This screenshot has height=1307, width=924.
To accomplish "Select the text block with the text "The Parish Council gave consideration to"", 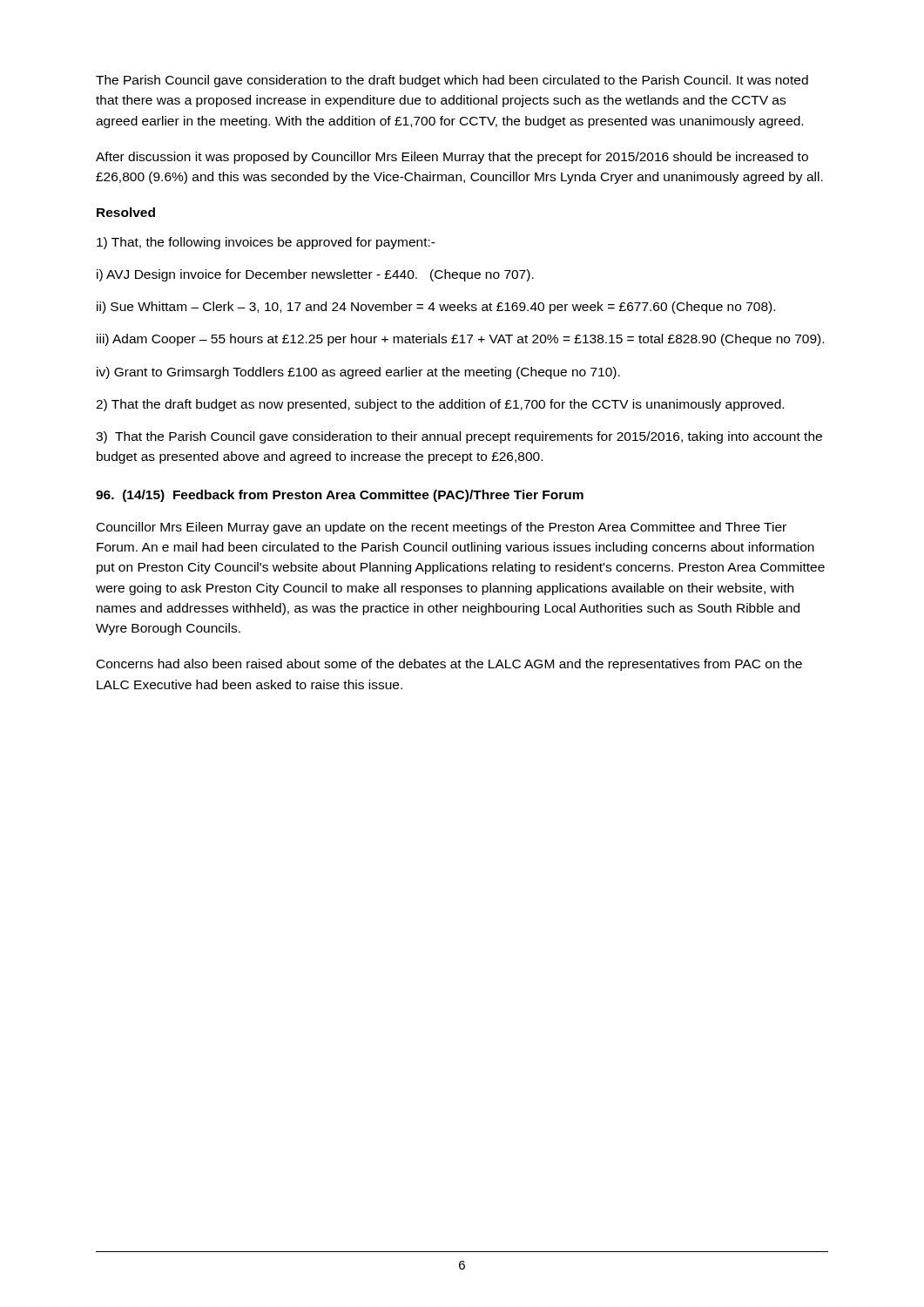I will click(x=452, y=100).
